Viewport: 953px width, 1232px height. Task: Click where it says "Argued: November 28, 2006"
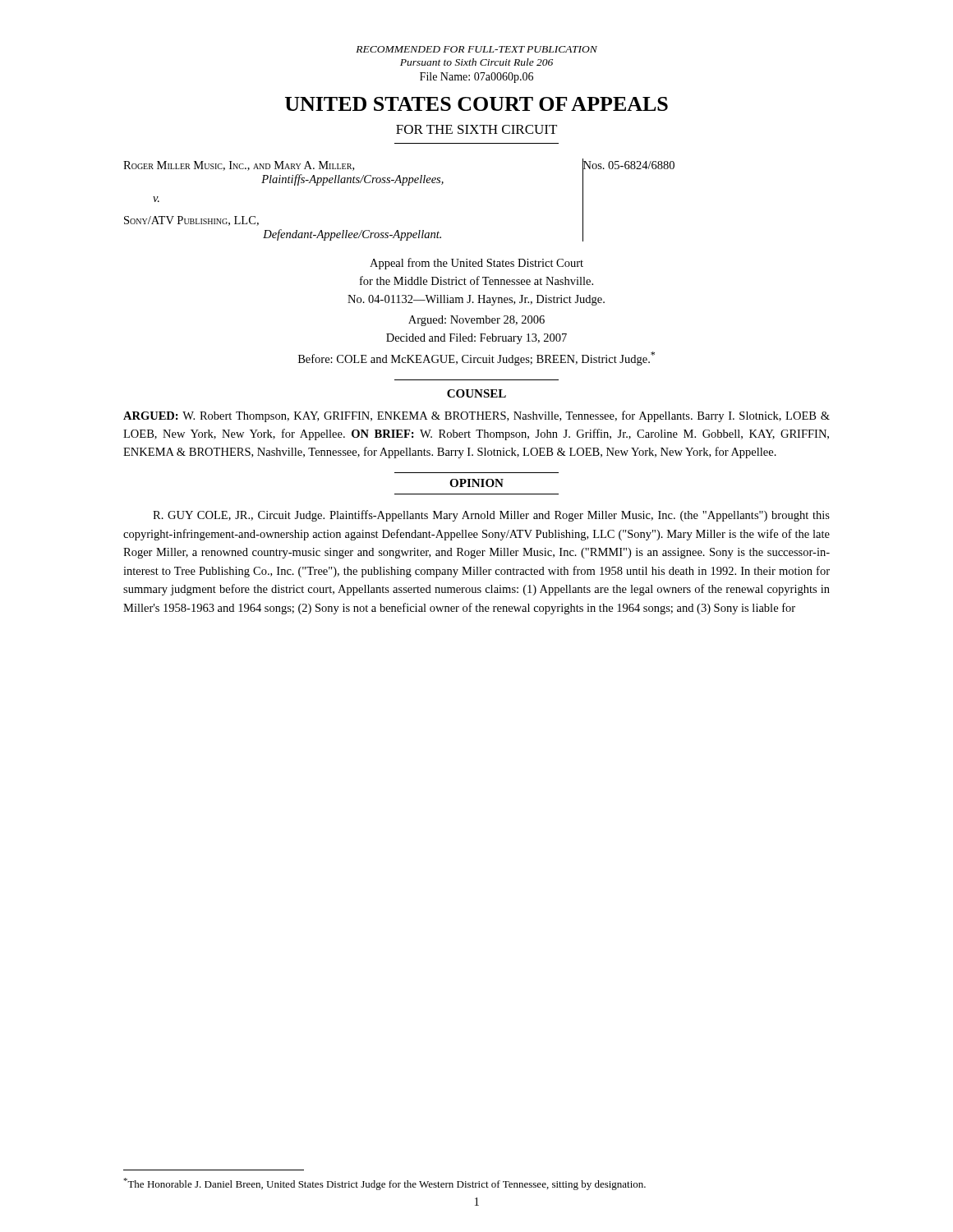[476, 320]
